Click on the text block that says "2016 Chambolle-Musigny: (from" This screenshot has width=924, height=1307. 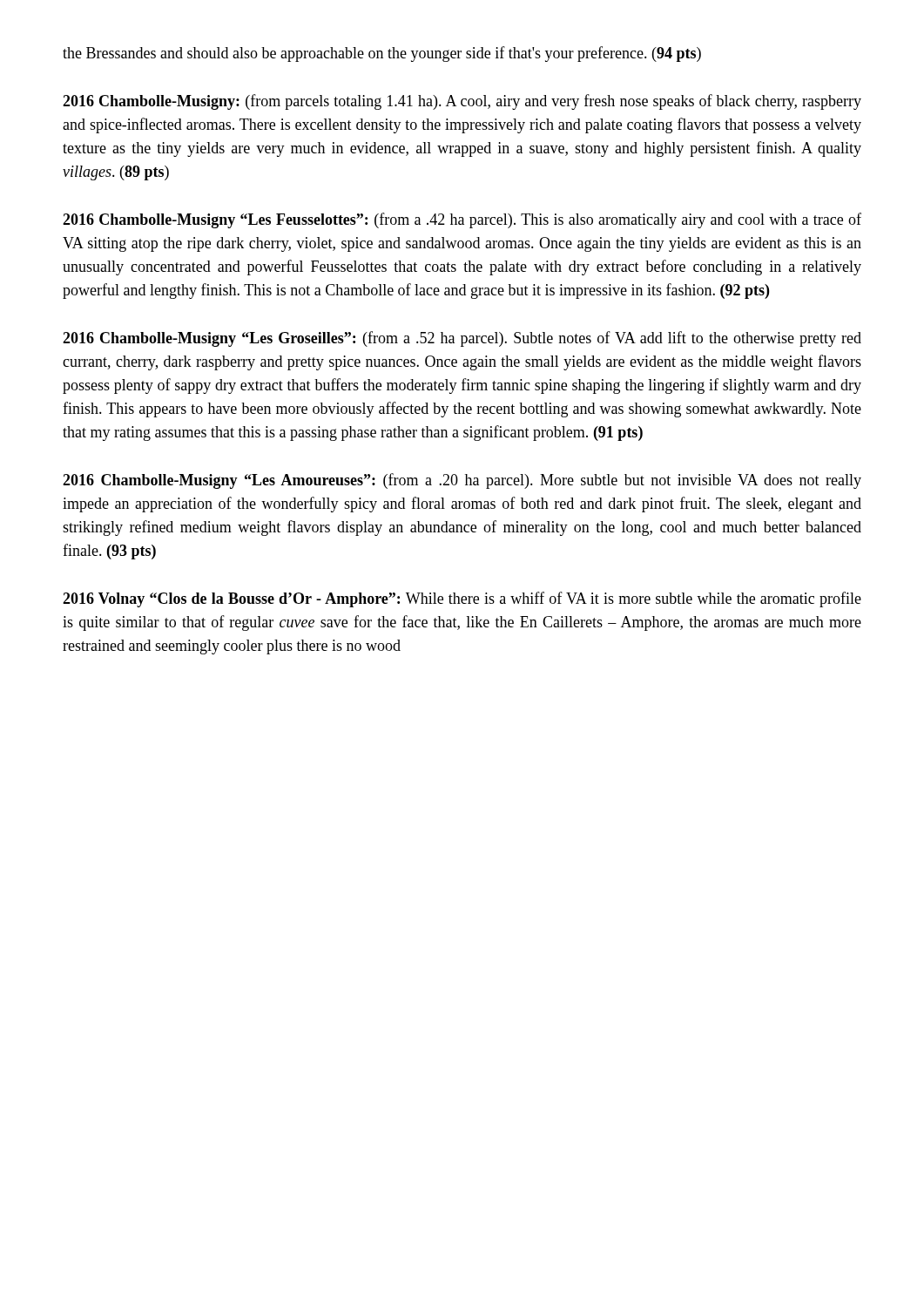point(462,136)
